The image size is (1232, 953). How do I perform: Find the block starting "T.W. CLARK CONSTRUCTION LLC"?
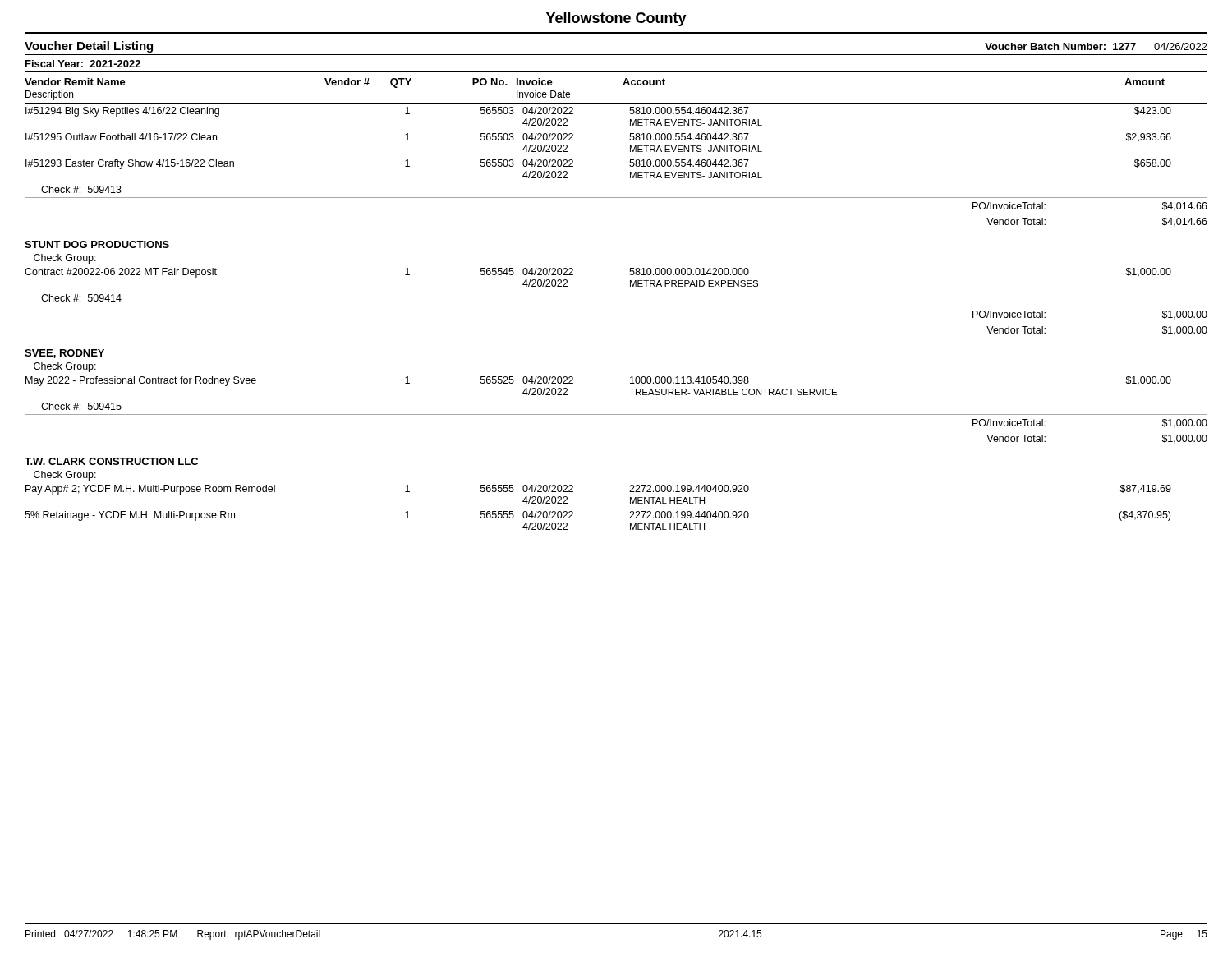pos(112,461)
